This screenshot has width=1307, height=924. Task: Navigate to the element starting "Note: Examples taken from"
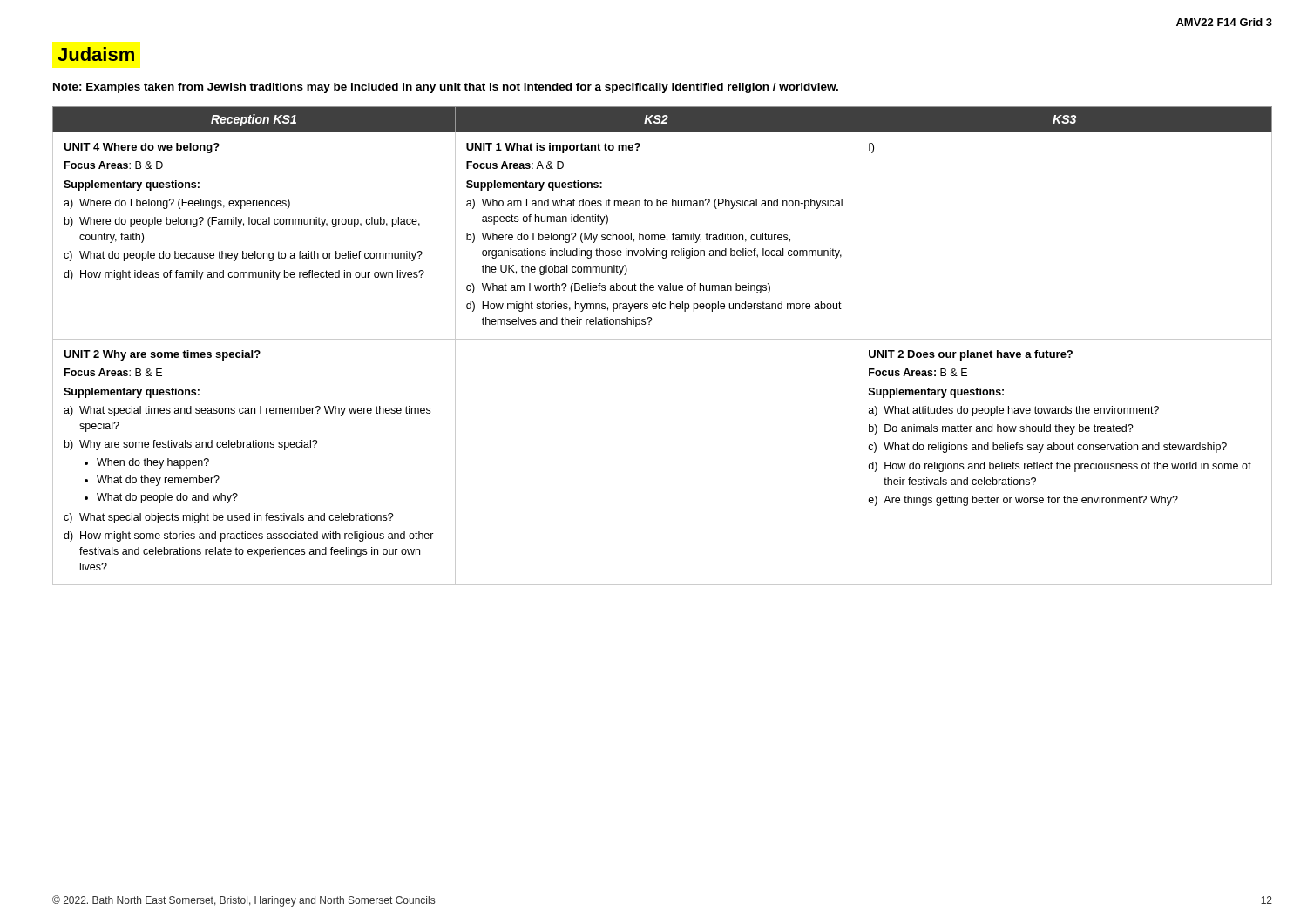(446, 87)
